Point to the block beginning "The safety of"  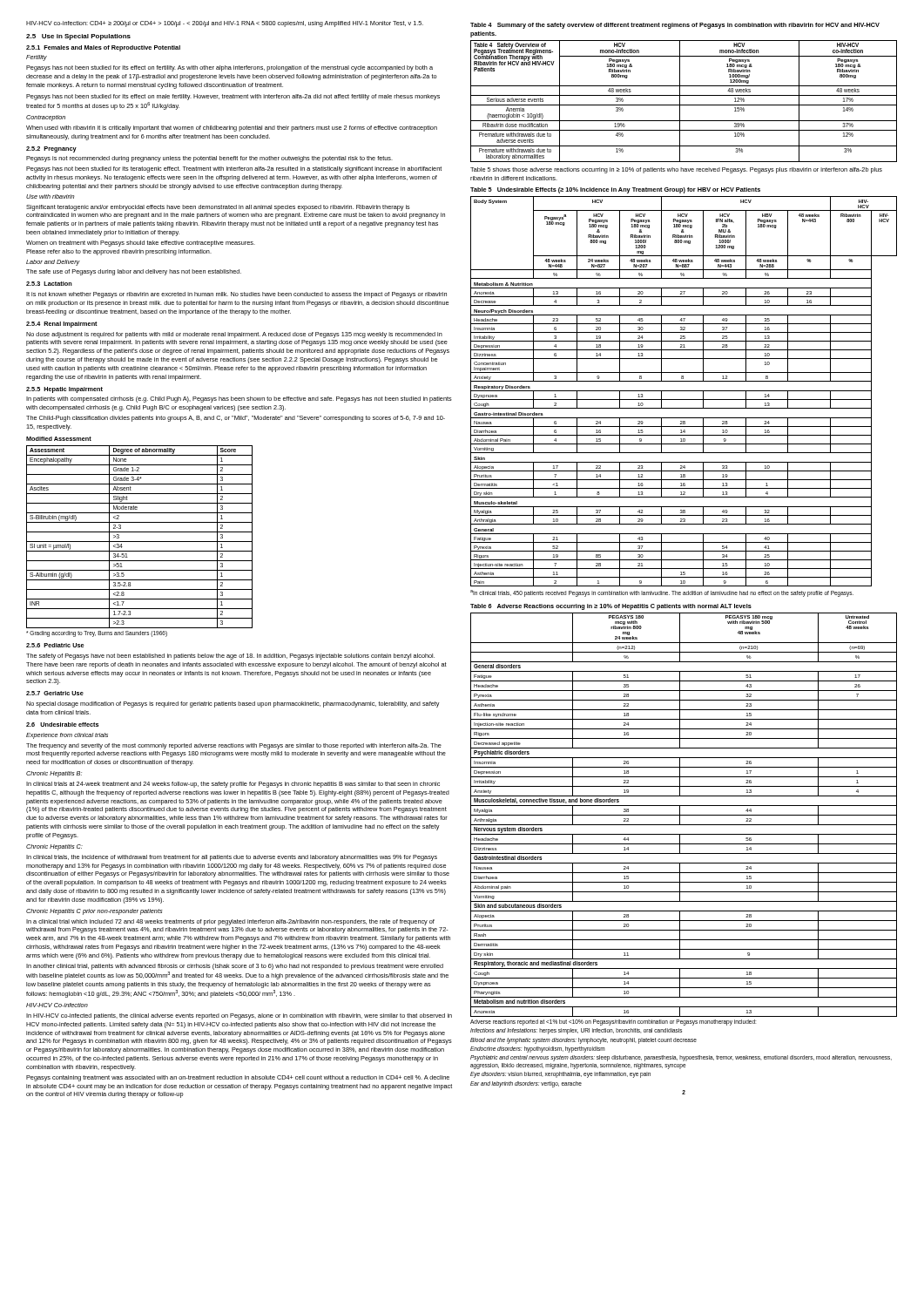[x=240, y=669]
